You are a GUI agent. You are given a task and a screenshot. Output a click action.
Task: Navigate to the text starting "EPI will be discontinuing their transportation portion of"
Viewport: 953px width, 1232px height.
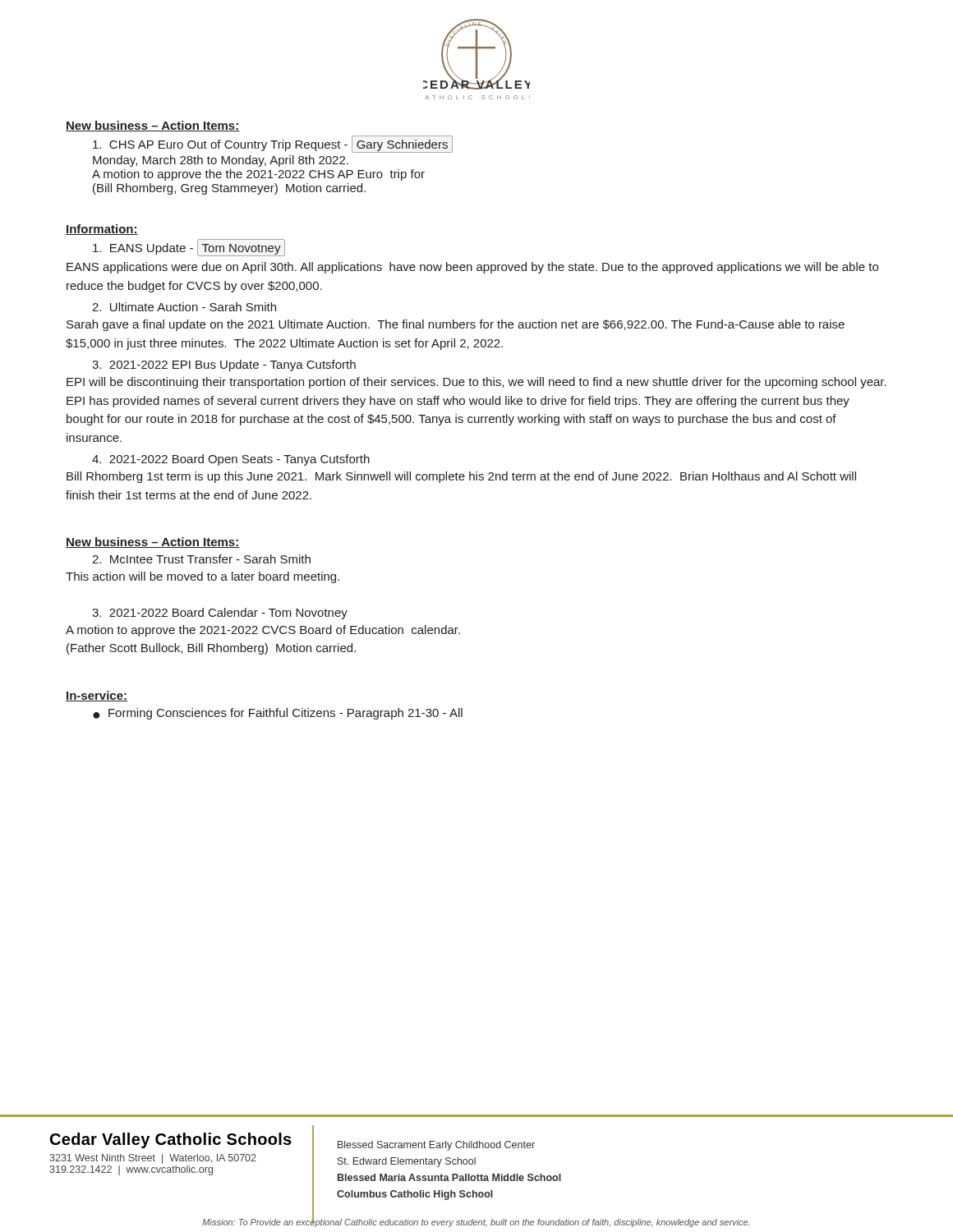coord(476,409)
